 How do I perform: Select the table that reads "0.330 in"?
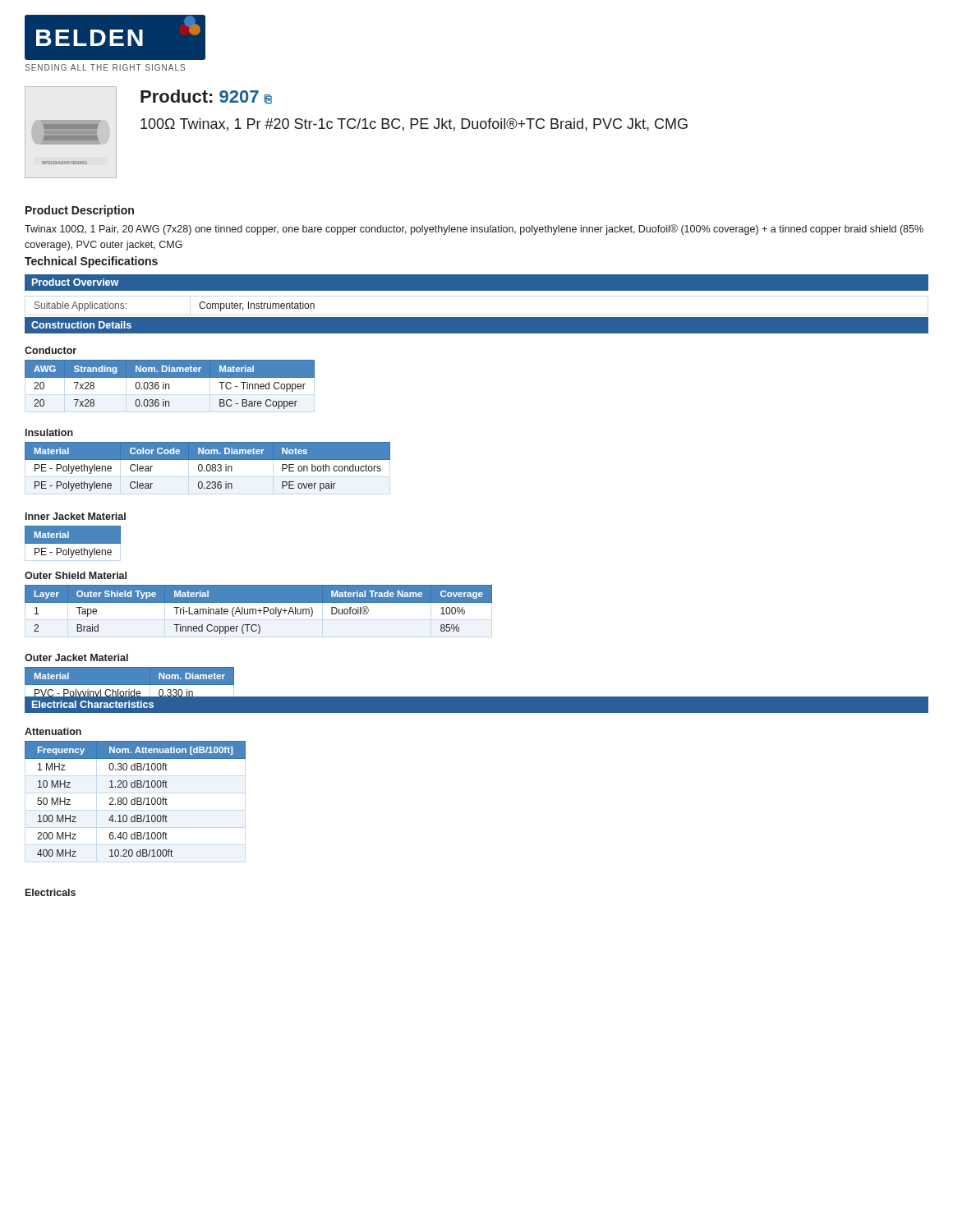pos(476,685)
